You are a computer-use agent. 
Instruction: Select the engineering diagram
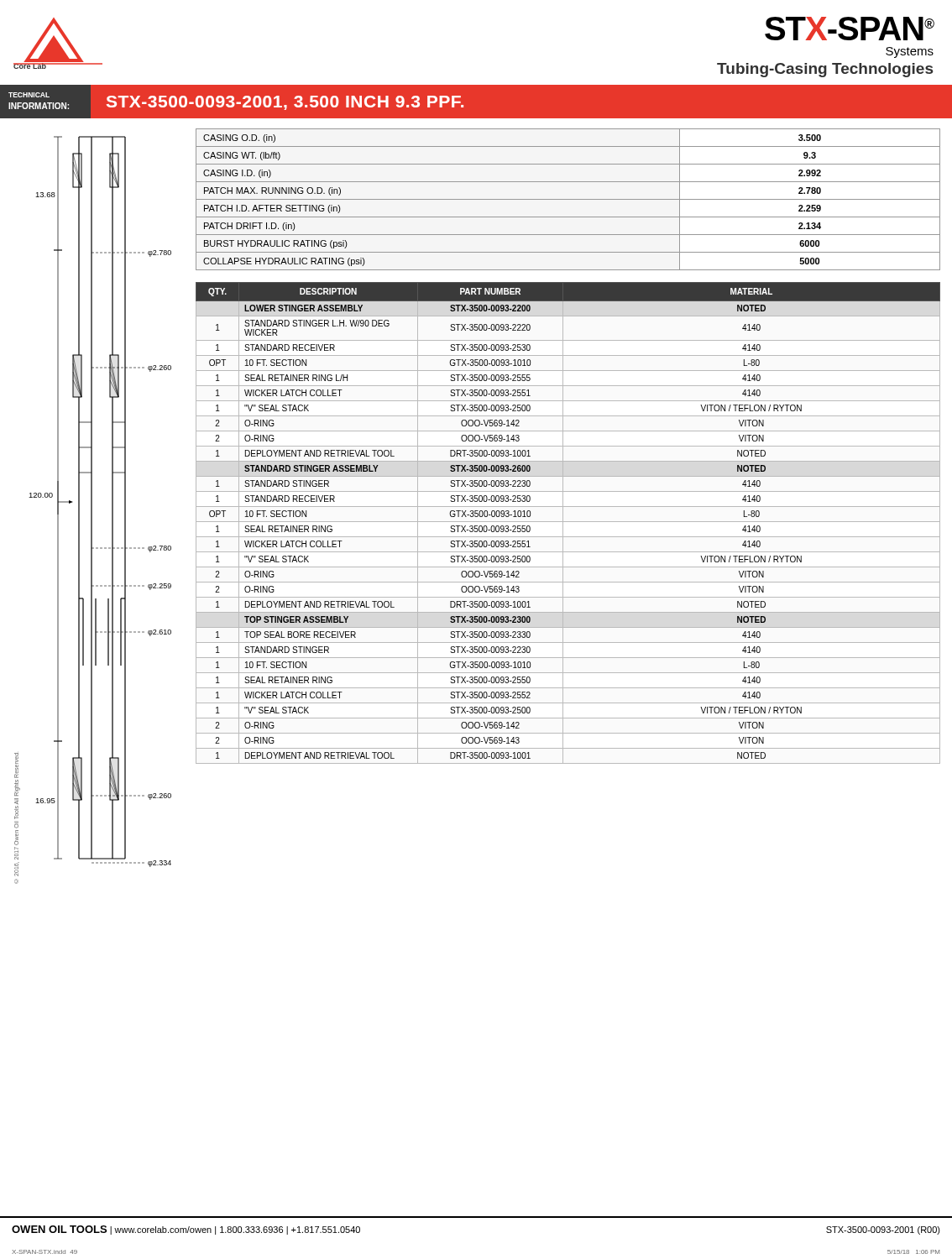pos(98,531)
